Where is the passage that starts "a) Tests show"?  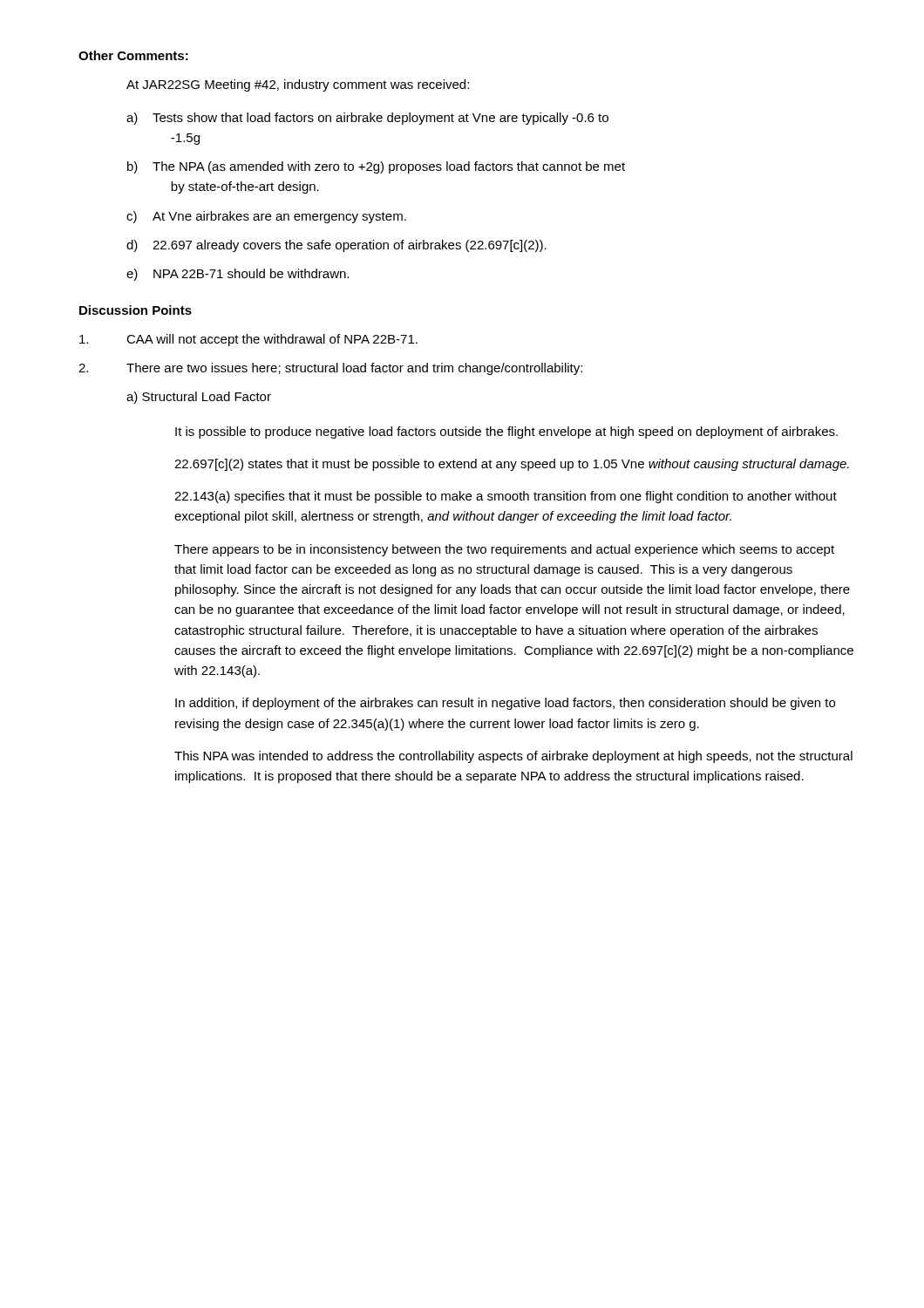point(368,127)
